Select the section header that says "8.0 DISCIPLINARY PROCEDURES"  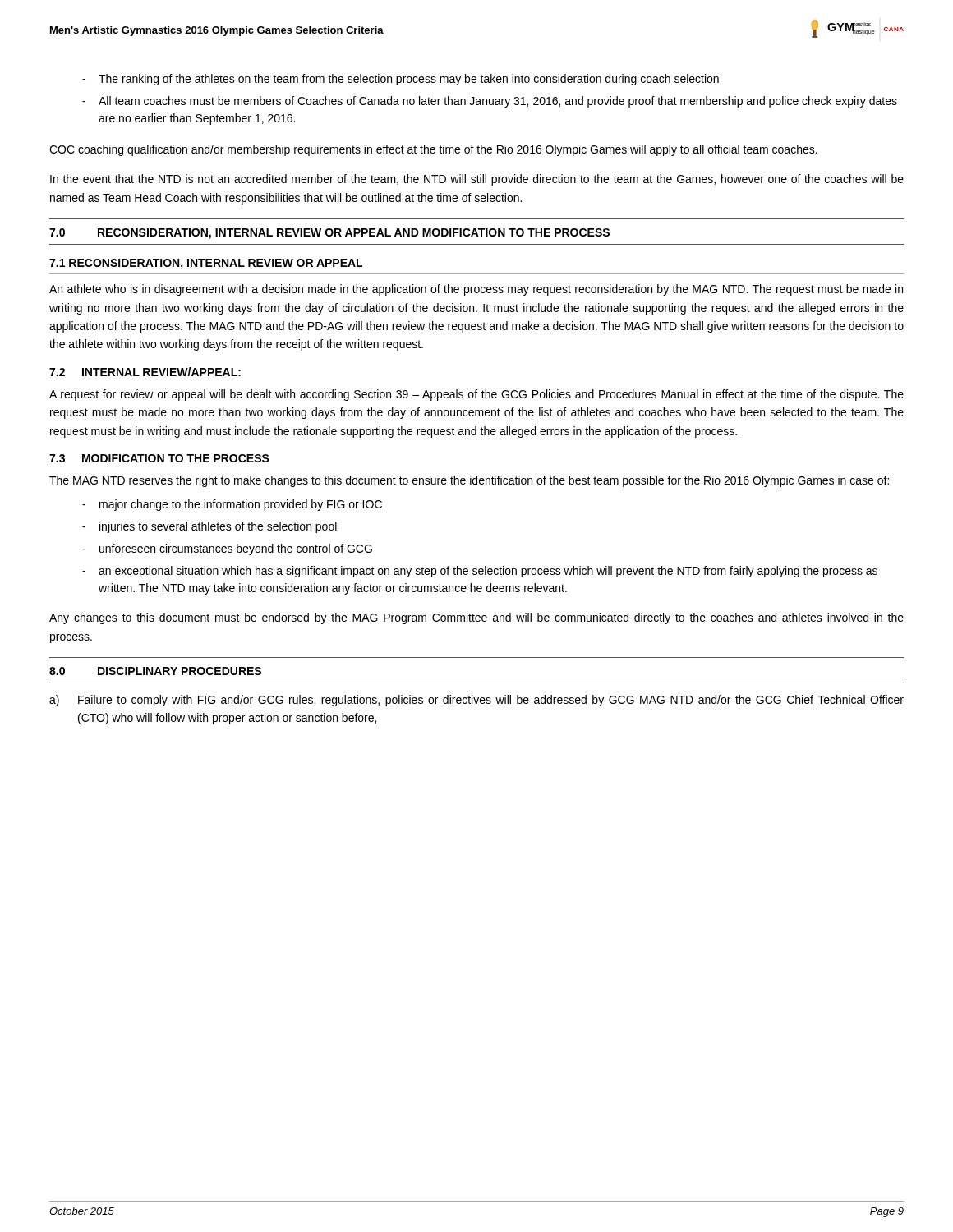click(156, 671)
